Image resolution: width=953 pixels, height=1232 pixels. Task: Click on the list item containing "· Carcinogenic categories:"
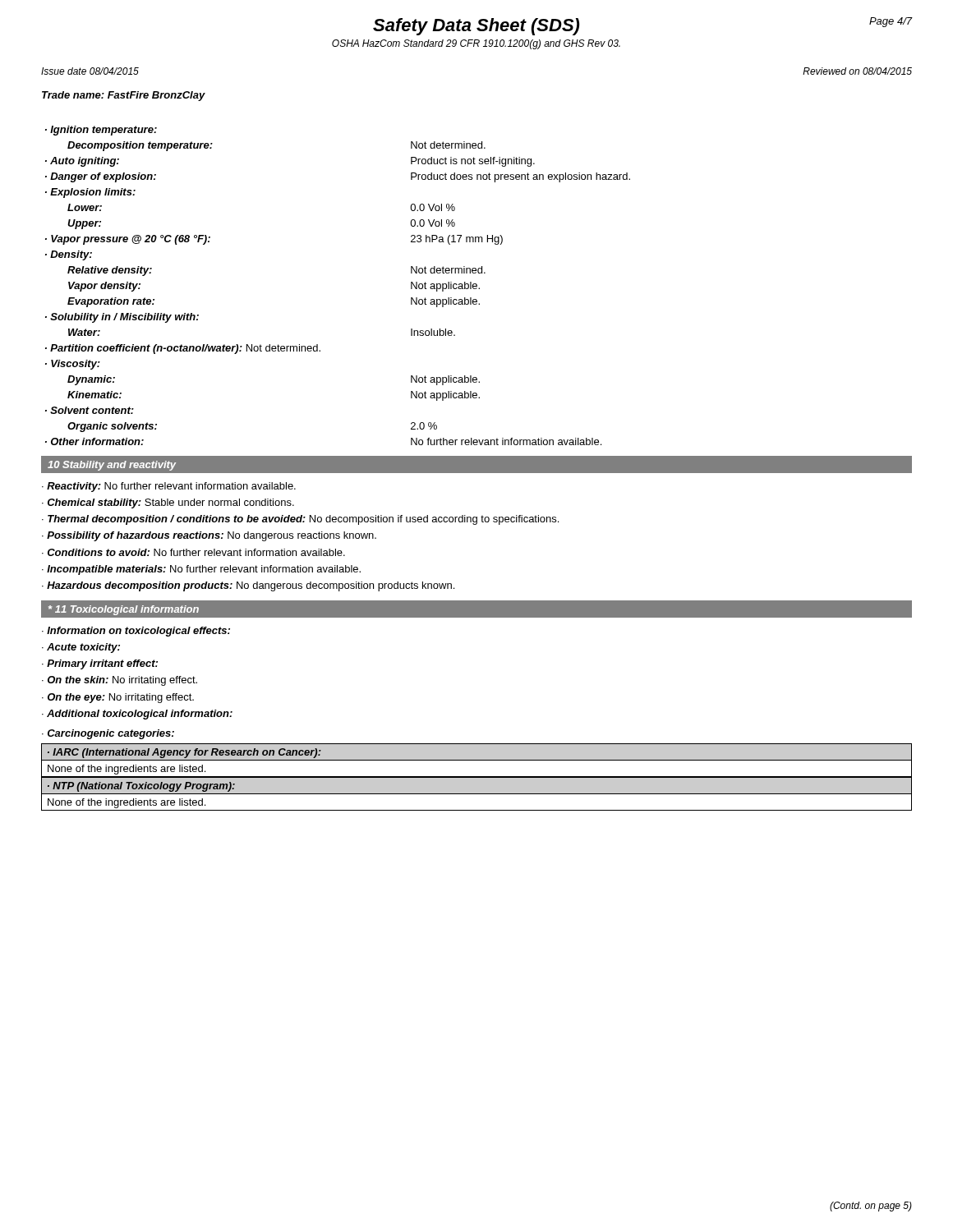click(x=108, y=733)
